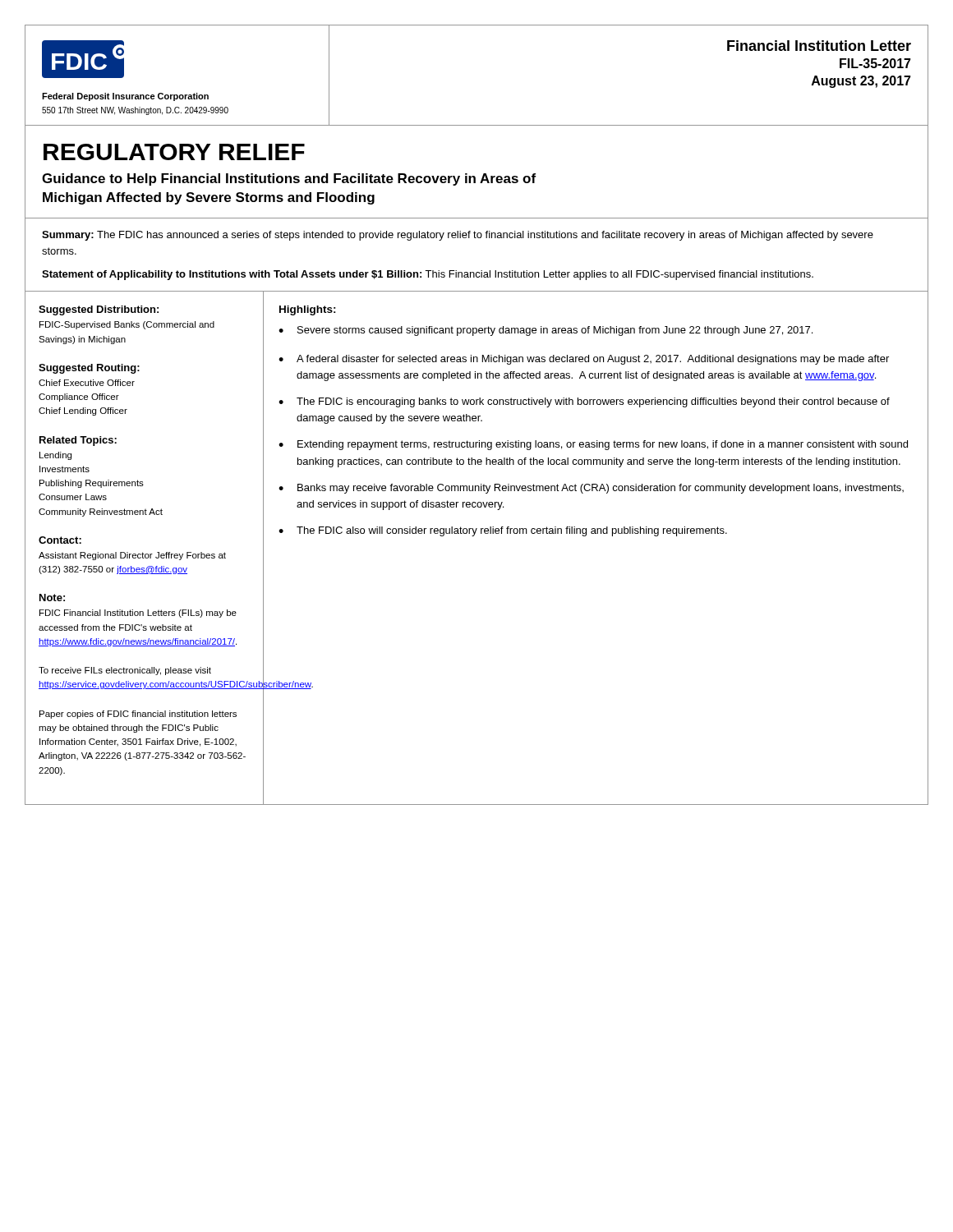Find the passage starting "Federal Deposit Insurance Corporation 550 17th"
Screen dimensions: 1232x953
[135, 103]
